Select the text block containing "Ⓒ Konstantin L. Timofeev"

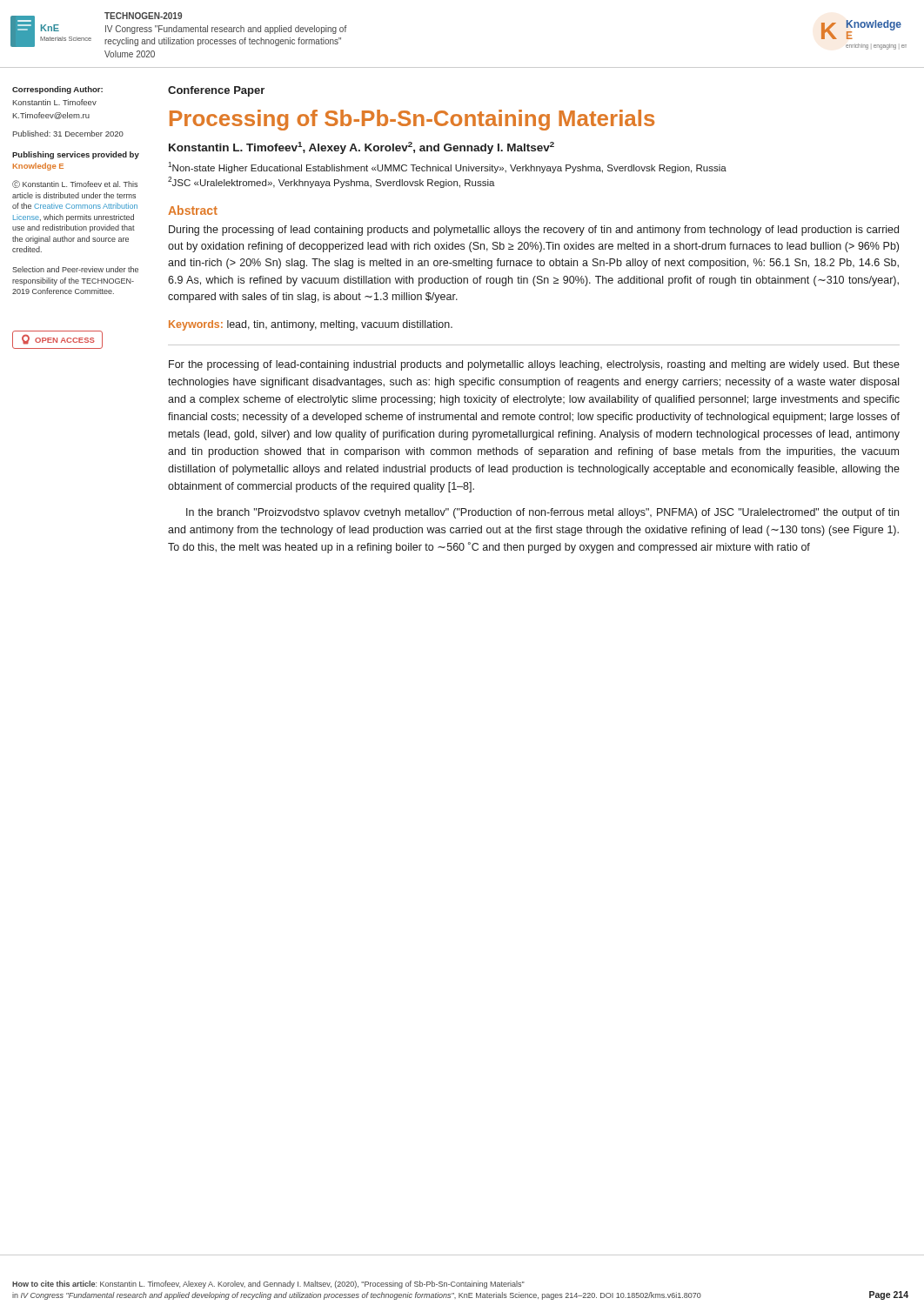(x=75, y=217)
